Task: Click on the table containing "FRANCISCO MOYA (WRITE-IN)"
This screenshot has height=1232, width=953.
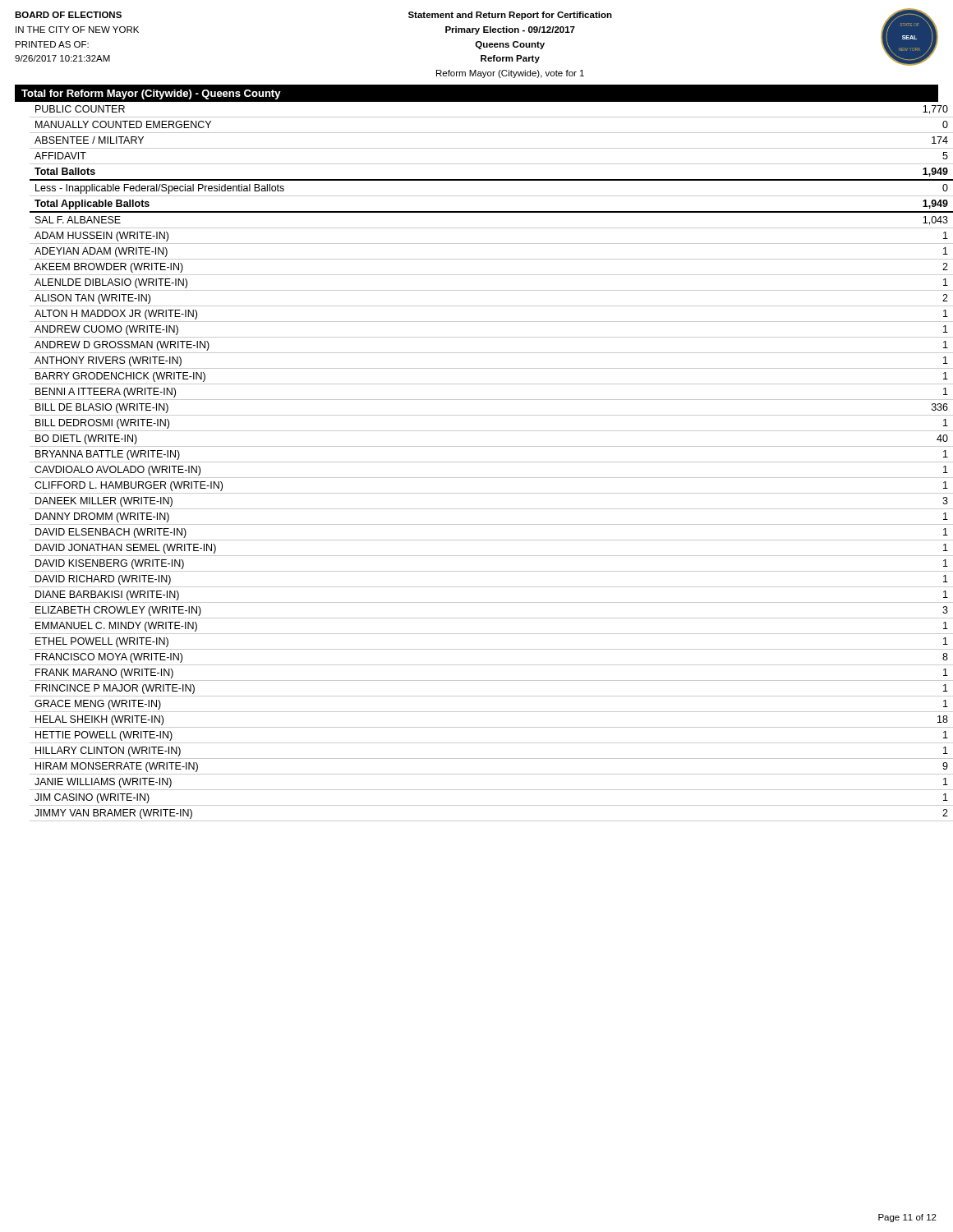Action: pos(476,462)
